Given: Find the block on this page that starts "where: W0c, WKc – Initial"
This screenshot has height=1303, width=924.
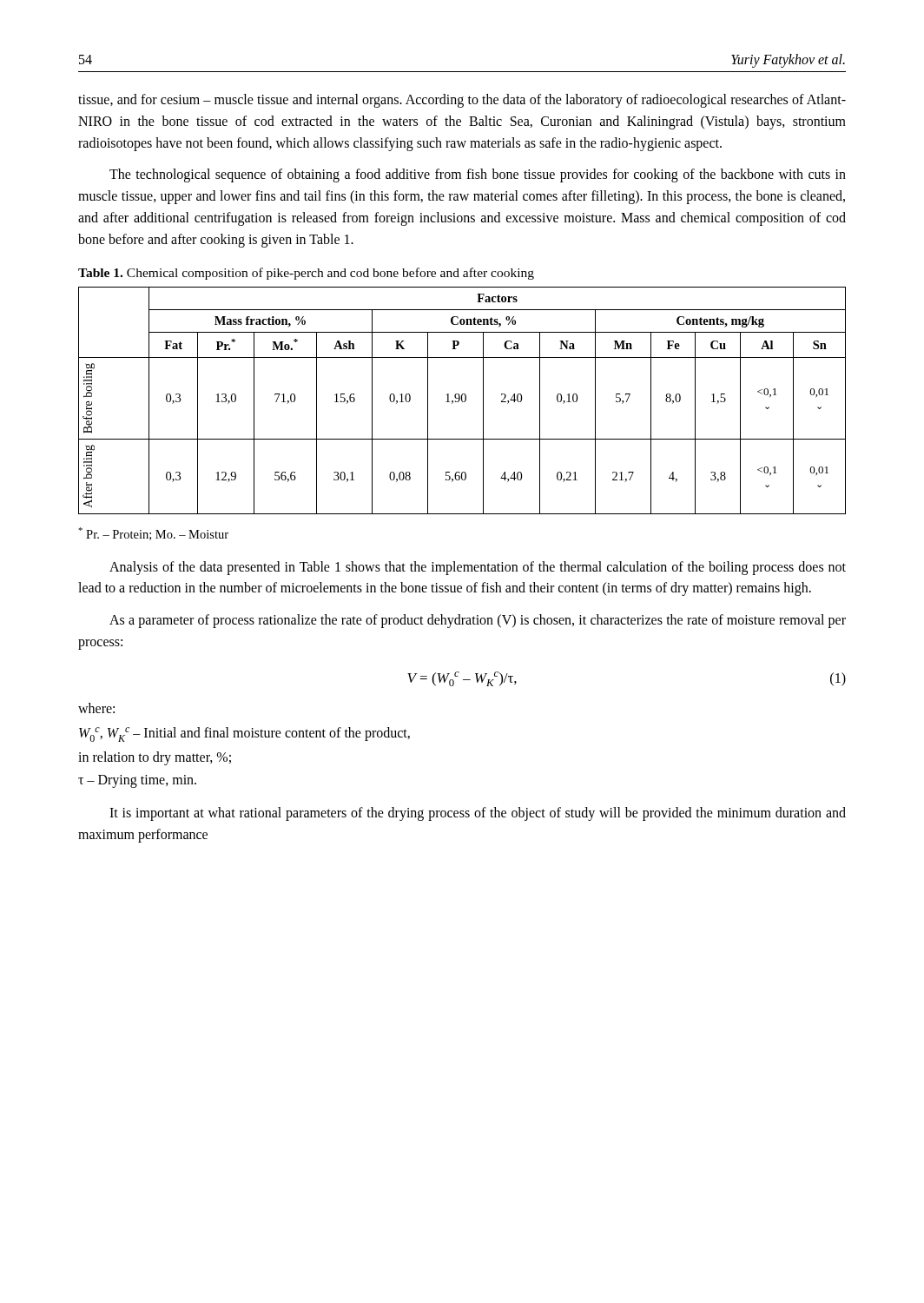Looking at the screenshot, I should [x=96, y=708].
